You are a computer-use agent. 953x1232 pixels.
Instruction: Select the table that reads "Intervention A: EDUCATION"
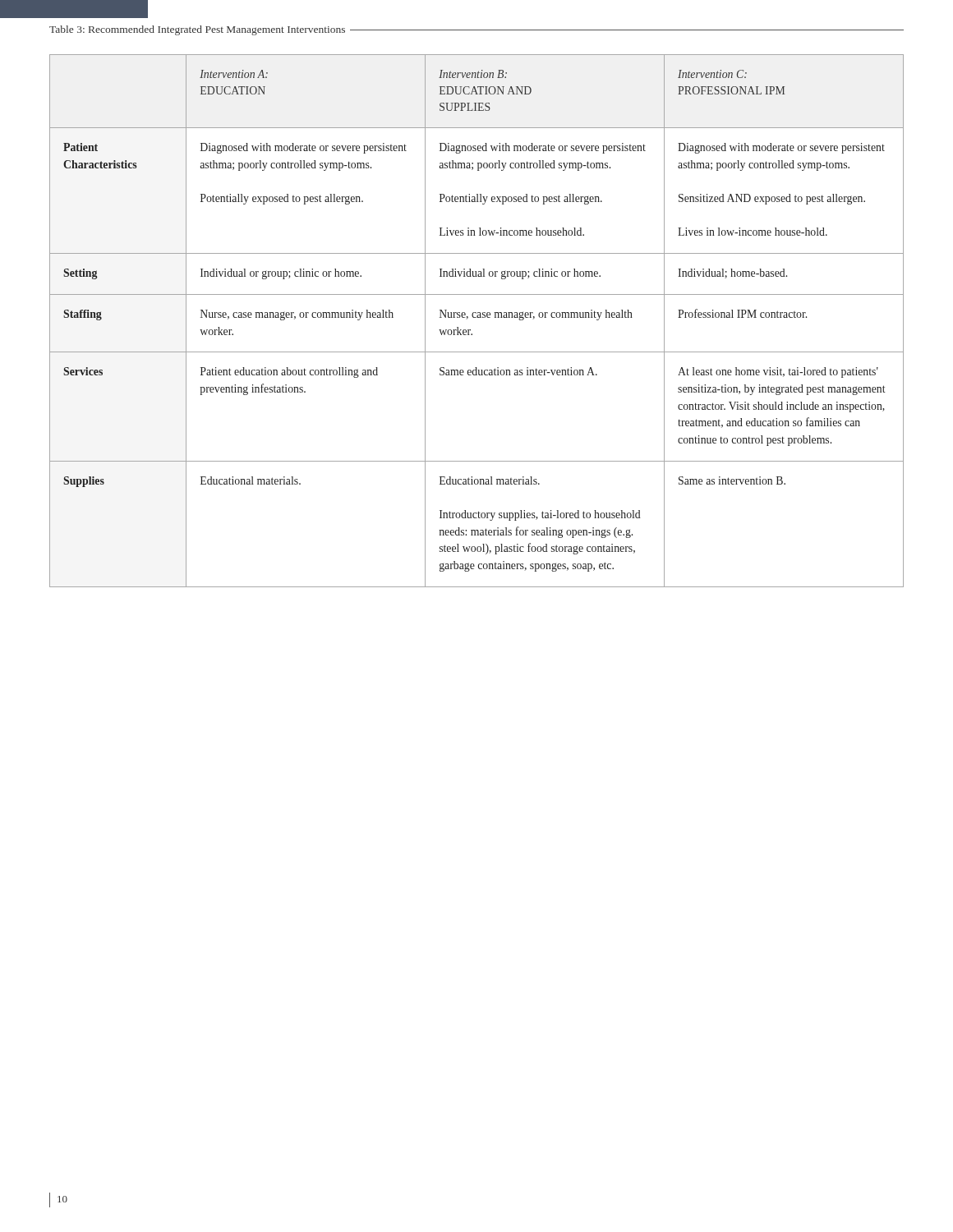click(x=476, y=610)
